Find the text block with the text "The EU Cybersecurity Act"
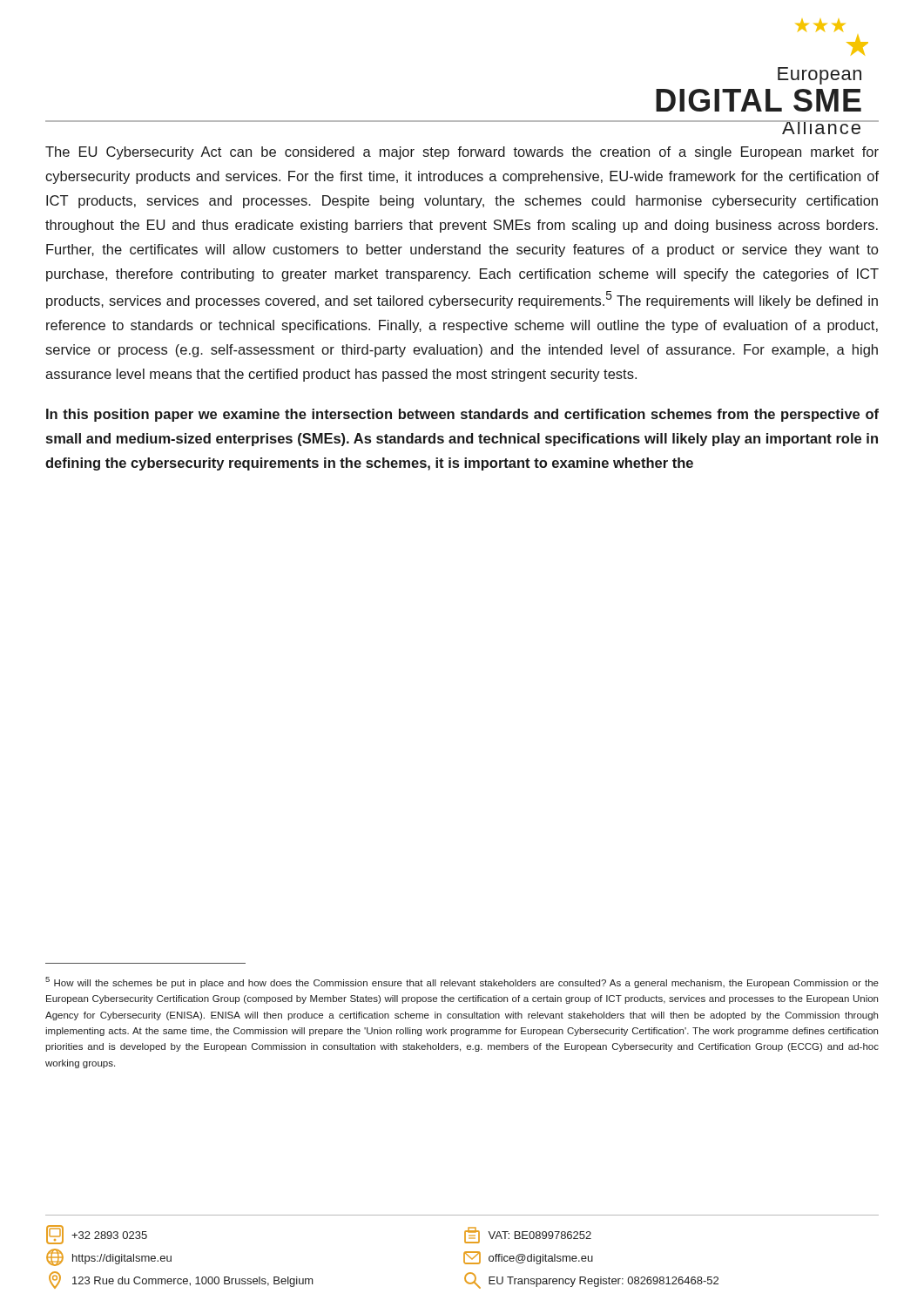This screenshot has width=924, height=1307. click(462, 263)
